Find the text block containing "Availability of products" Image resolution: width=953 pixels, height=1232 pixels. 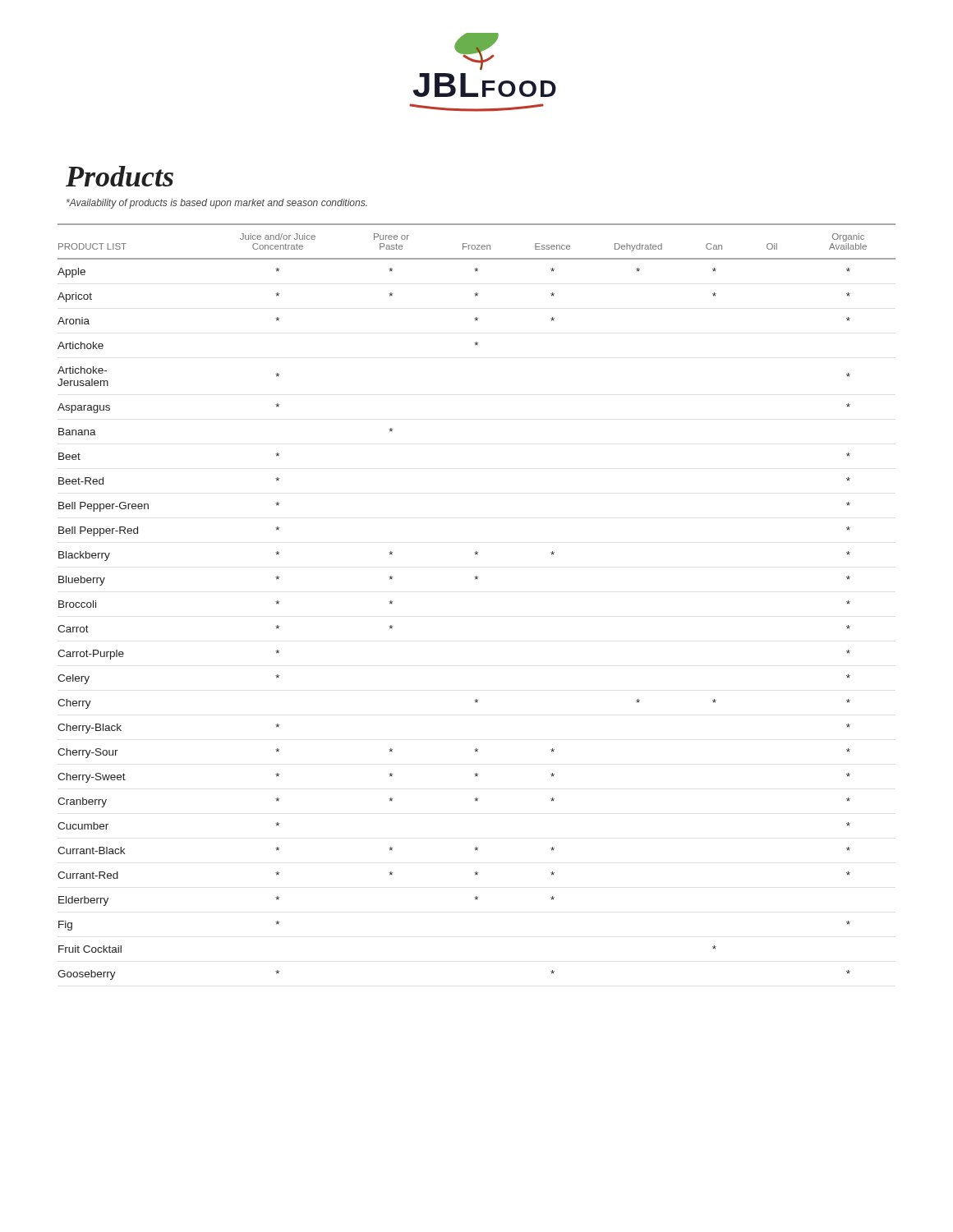coord(217,203)
